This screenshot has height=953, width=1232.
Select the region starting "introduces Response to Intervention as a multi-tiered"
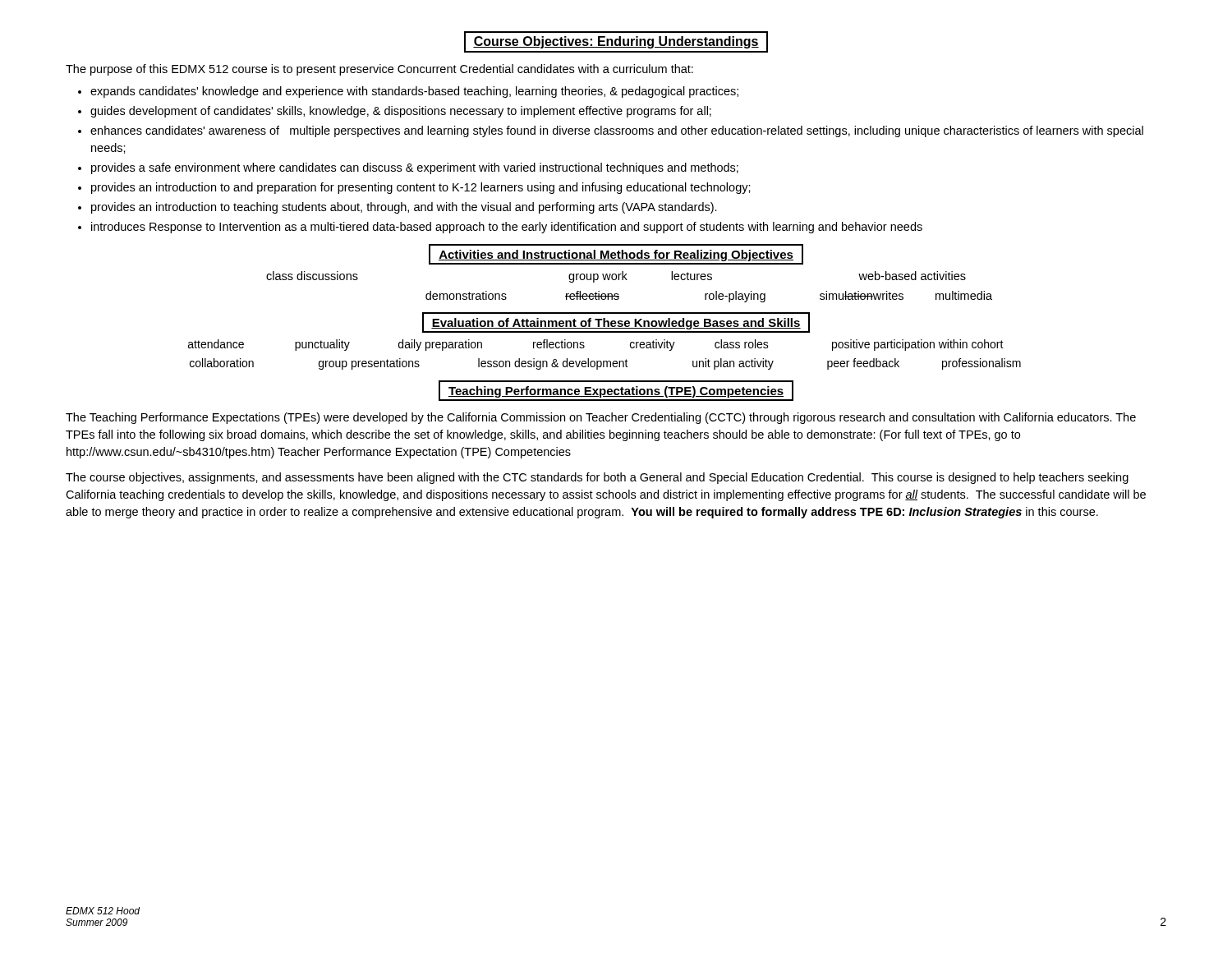coord(506,227)
